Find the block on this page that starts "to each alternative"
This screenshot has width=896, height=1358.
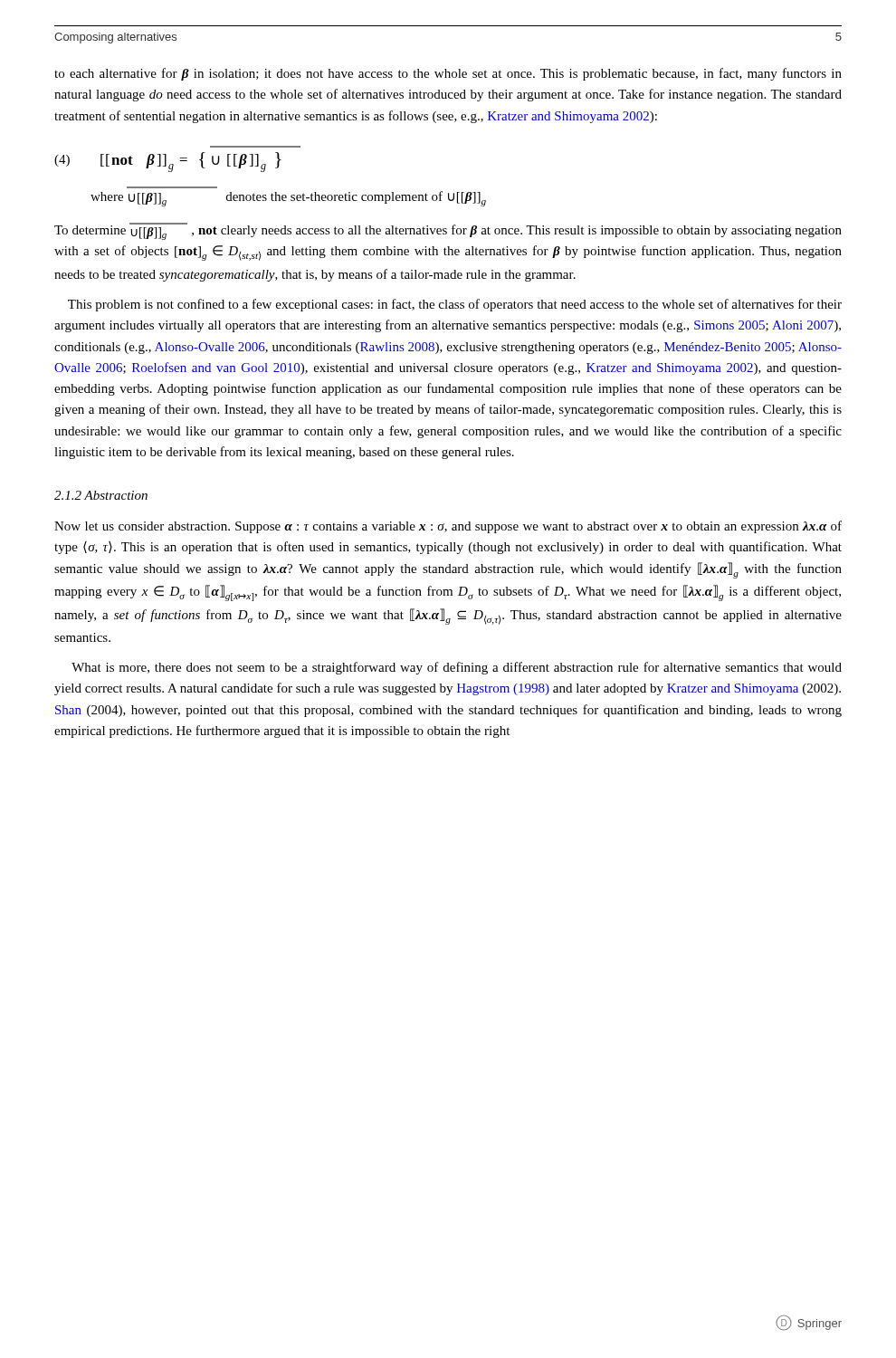click(448, 95)
